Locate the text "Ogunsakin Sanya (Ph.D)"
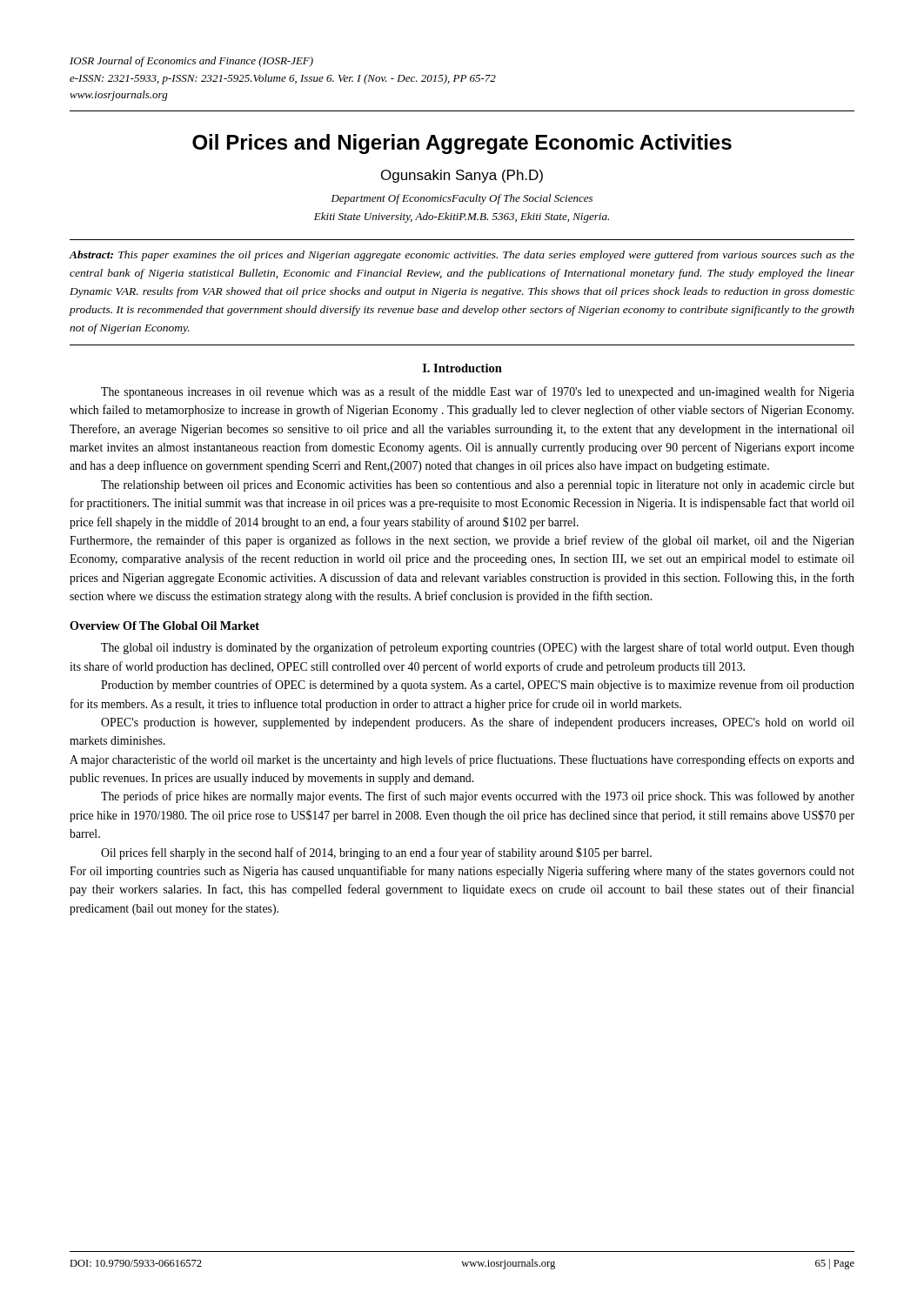Image resolution: width=924 pixels, height=1305 pixels. [x=462, y=175]
